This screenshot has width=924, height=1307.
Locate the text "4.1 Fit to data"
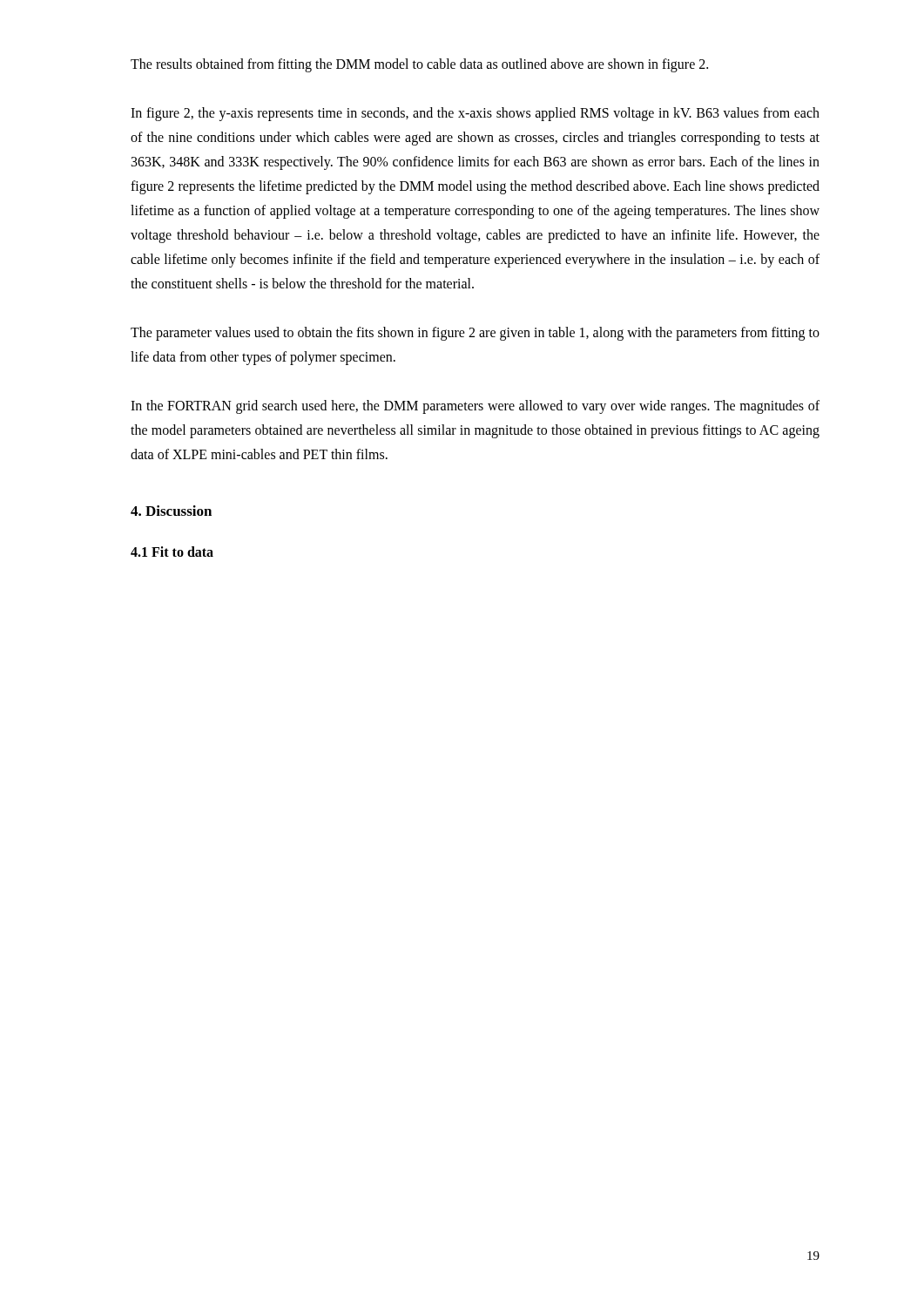[x=172, y=552]
